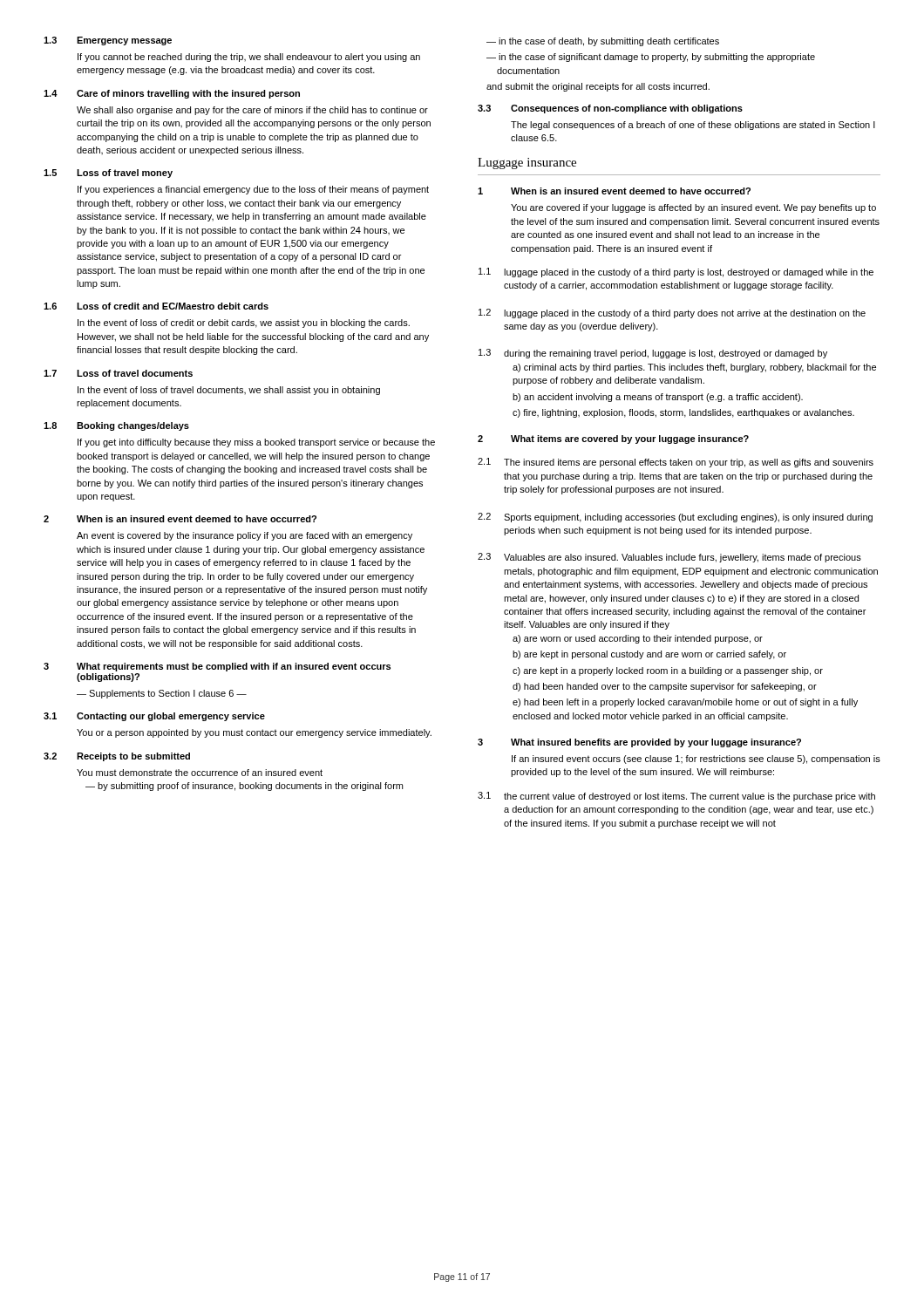Point to the element starting "— in the case of"
This screenshot has height=1308, width=924.
click(683, 64)
